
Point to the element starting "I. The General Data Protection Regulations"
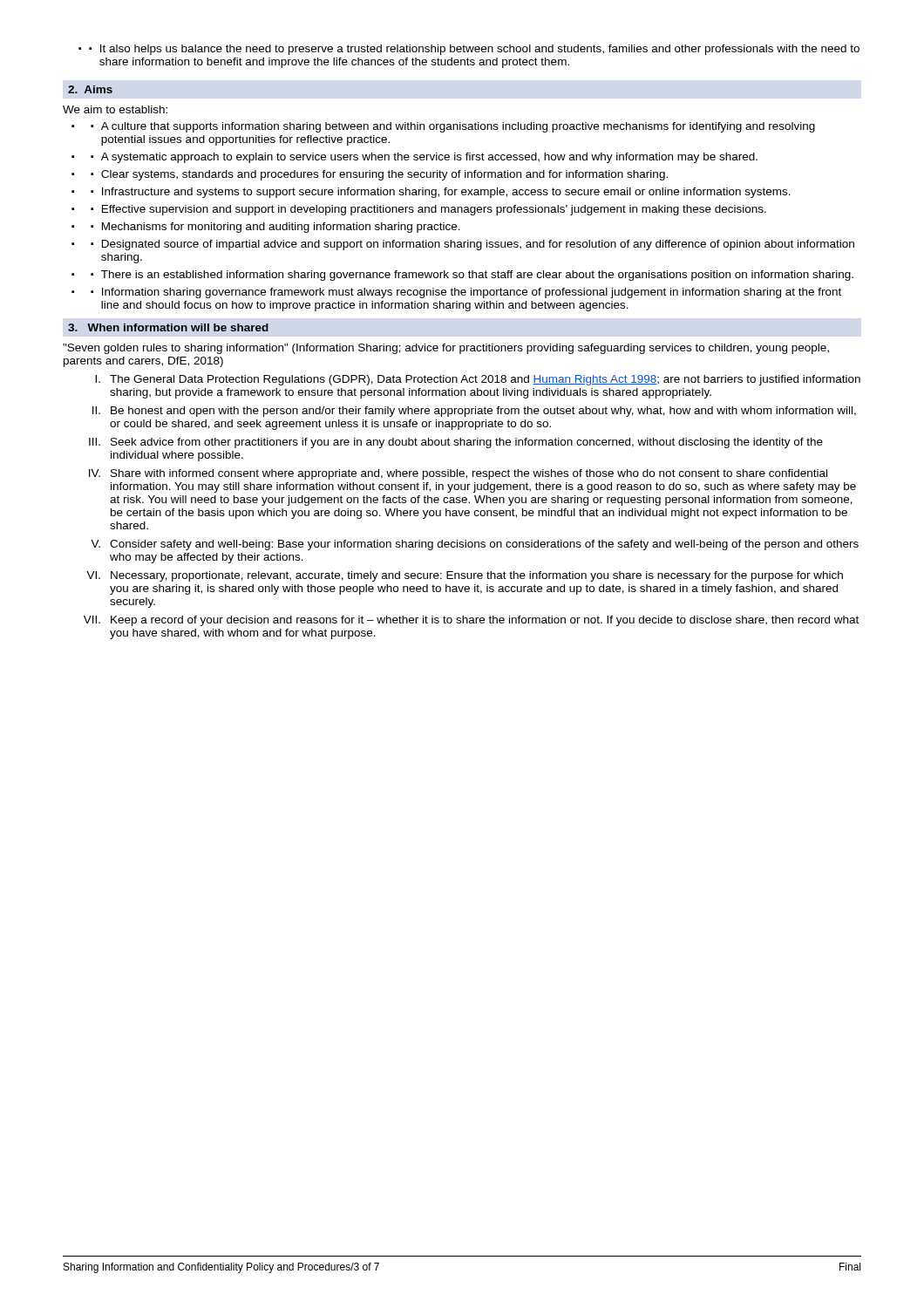pyautogui.click(x=462, y=385)
